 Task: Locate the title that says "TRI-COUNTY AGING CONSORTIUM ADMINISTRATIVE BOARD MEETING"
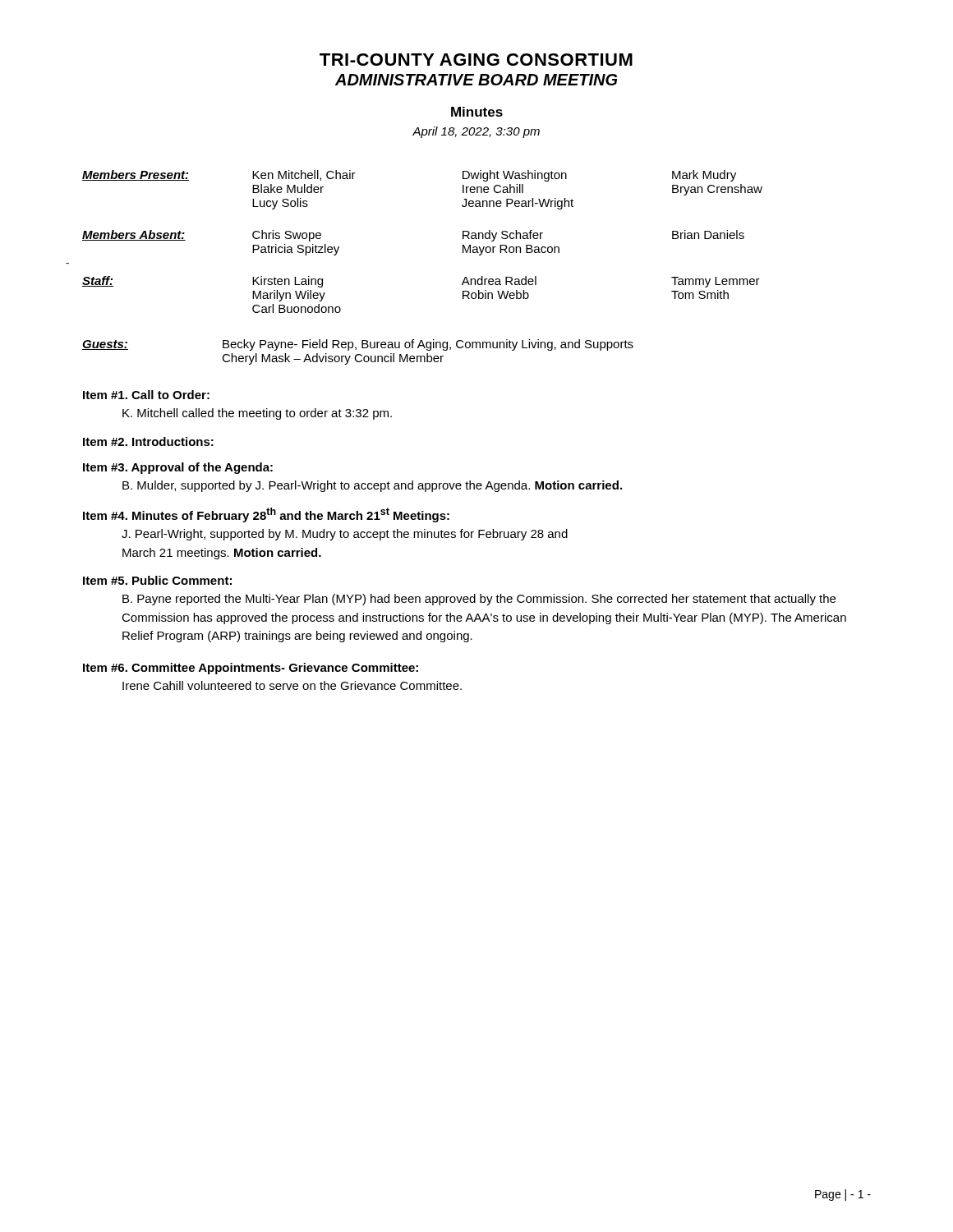476,69
